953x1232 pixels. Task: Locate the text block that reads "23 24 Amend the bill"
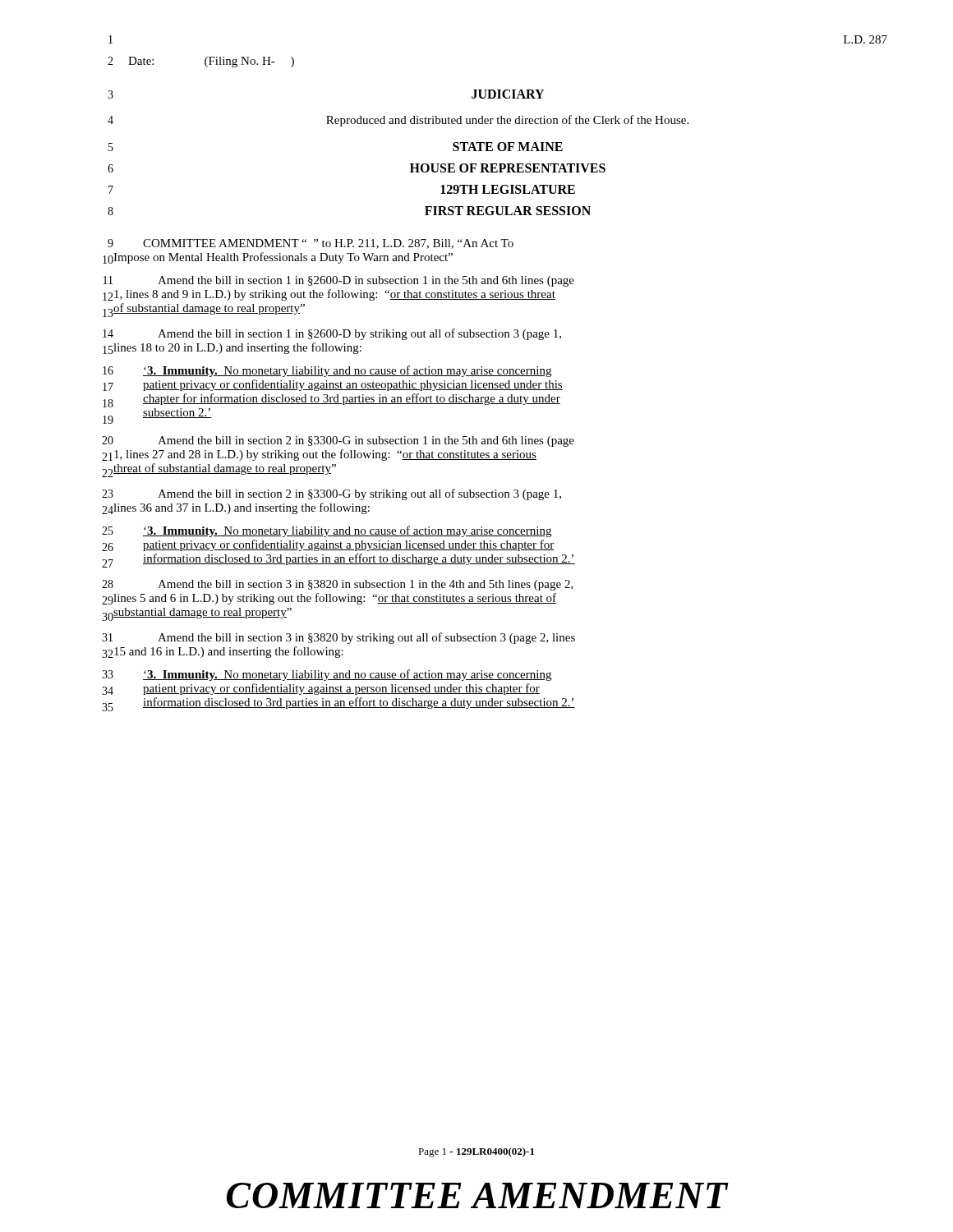pyautogui.click(x=485, y=502)
